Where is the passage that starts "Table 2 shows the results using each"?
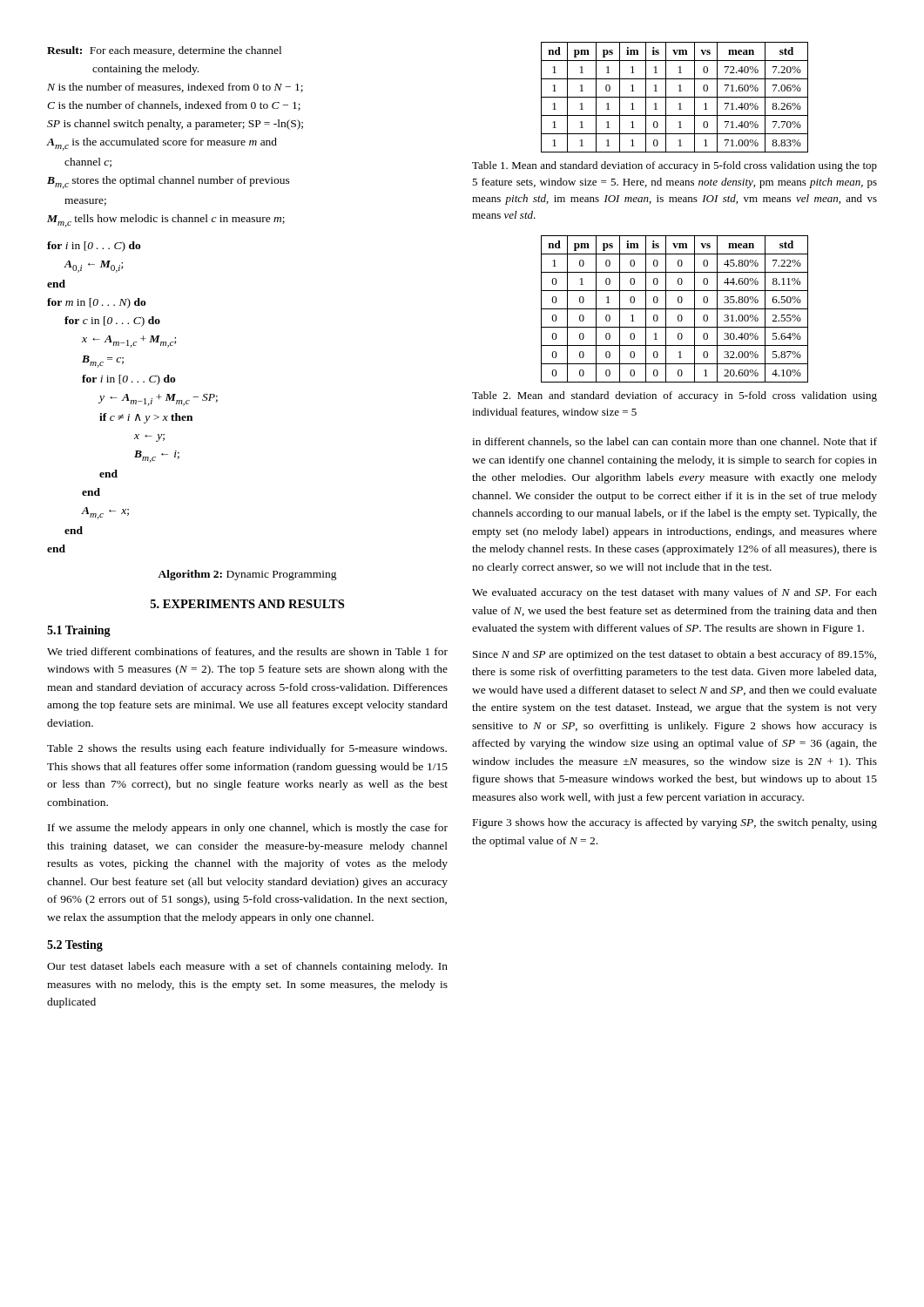The width and height of the screenshot is (924, 1307). (x=247, y=775)
